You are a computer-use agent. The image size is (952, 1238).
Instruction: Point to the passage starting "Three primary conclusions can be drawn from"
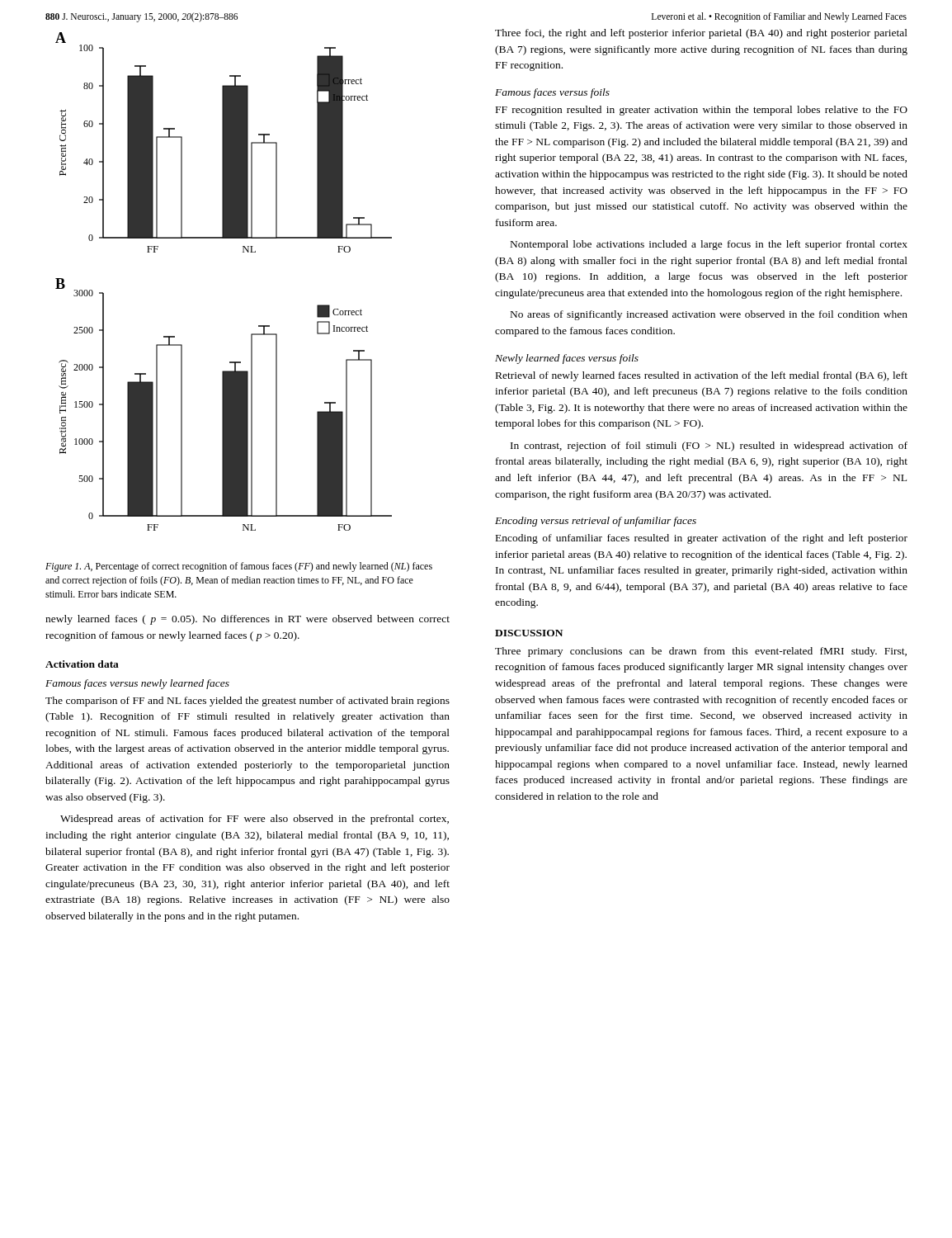[x=701, y=724]
